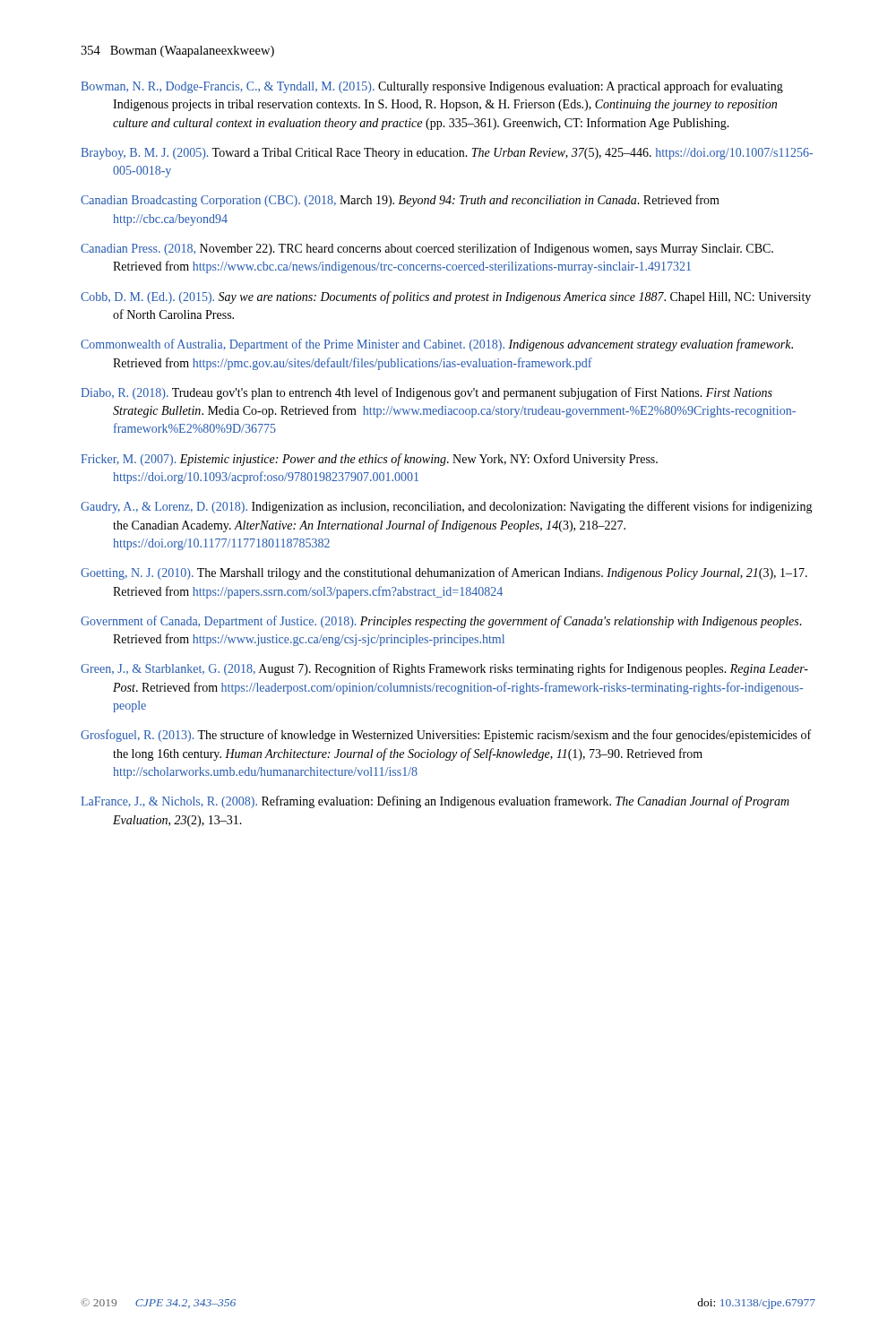Find the text starting "Grosfoguel, R. (2013). The structure of knowledge"

[446, 754]
